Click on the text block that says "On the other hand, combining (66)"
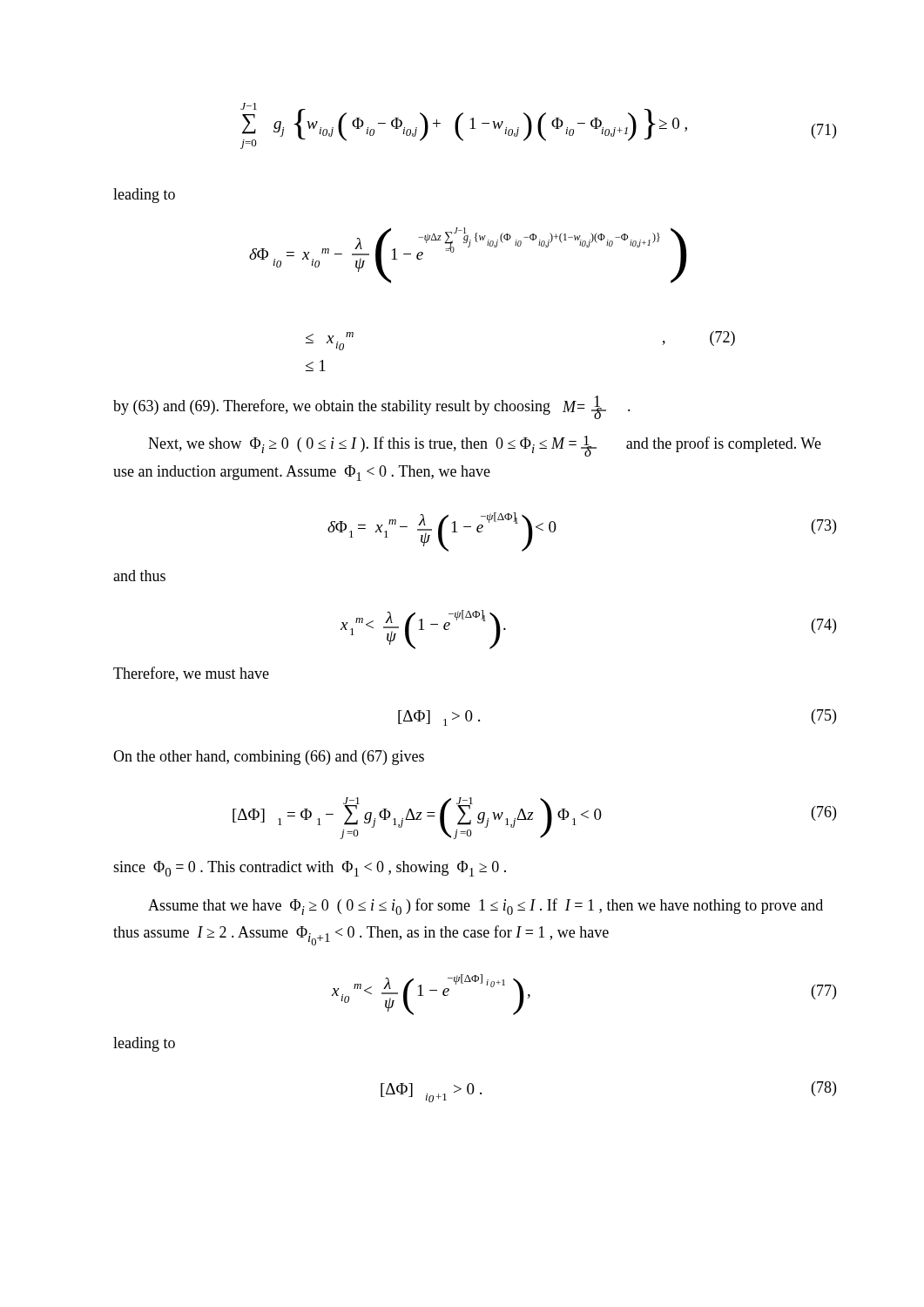This screenshot has width=924, height=1307. tap(269, 757)
